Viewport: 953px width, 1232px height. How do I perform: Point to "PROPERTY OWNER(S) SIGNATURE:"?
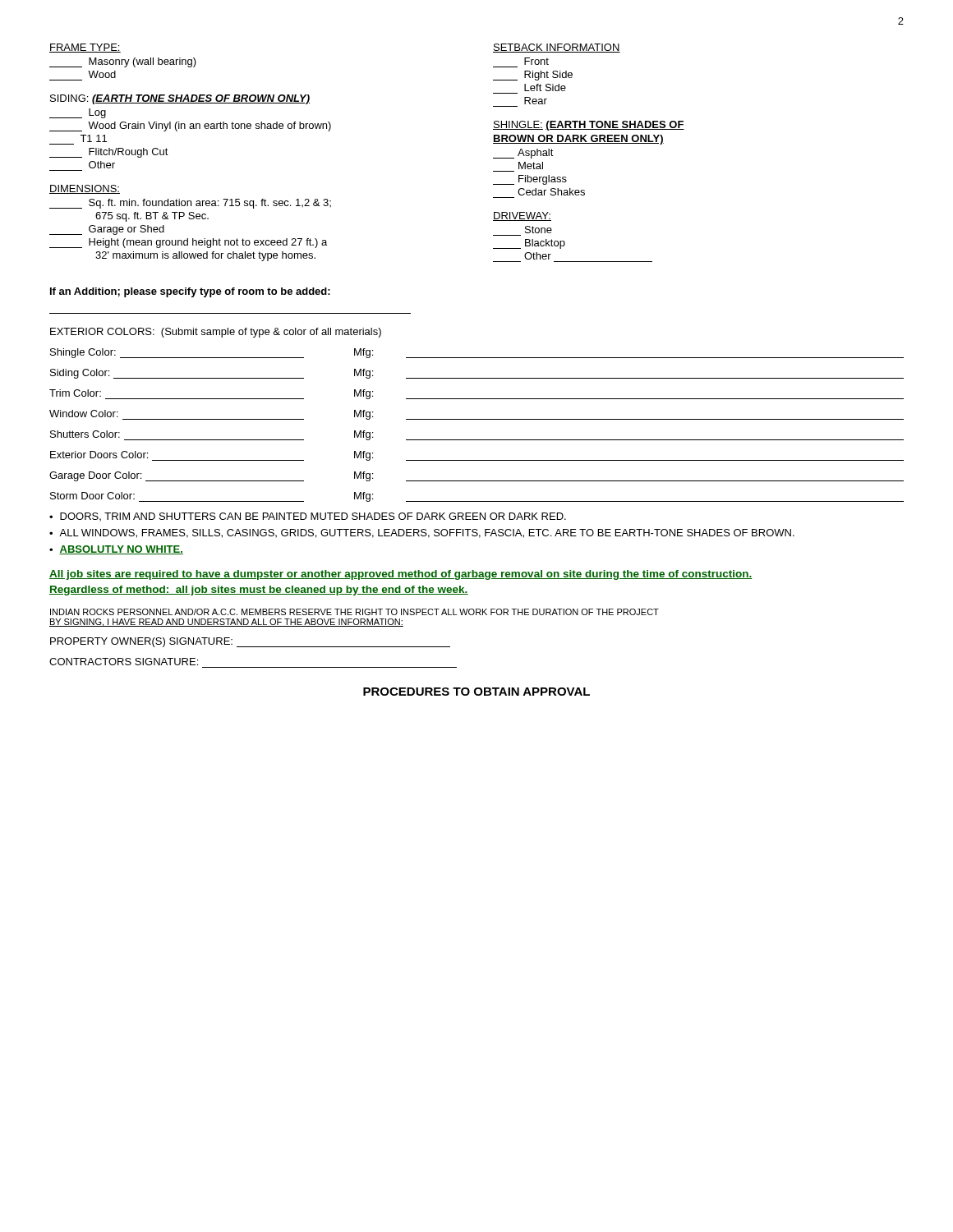(x=250, y=641)
